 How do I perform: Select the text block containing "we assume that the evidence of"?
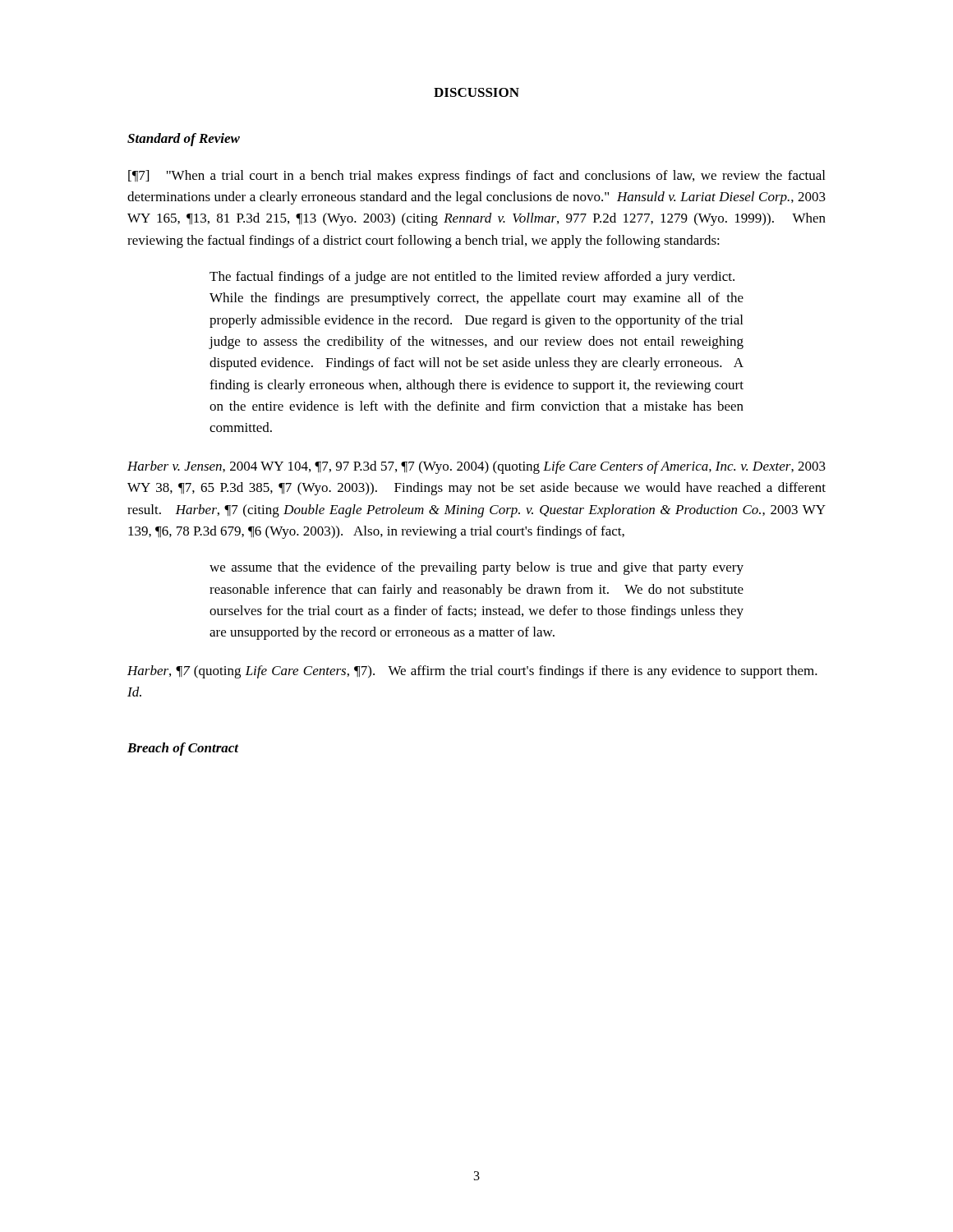[x=476, y=600]
